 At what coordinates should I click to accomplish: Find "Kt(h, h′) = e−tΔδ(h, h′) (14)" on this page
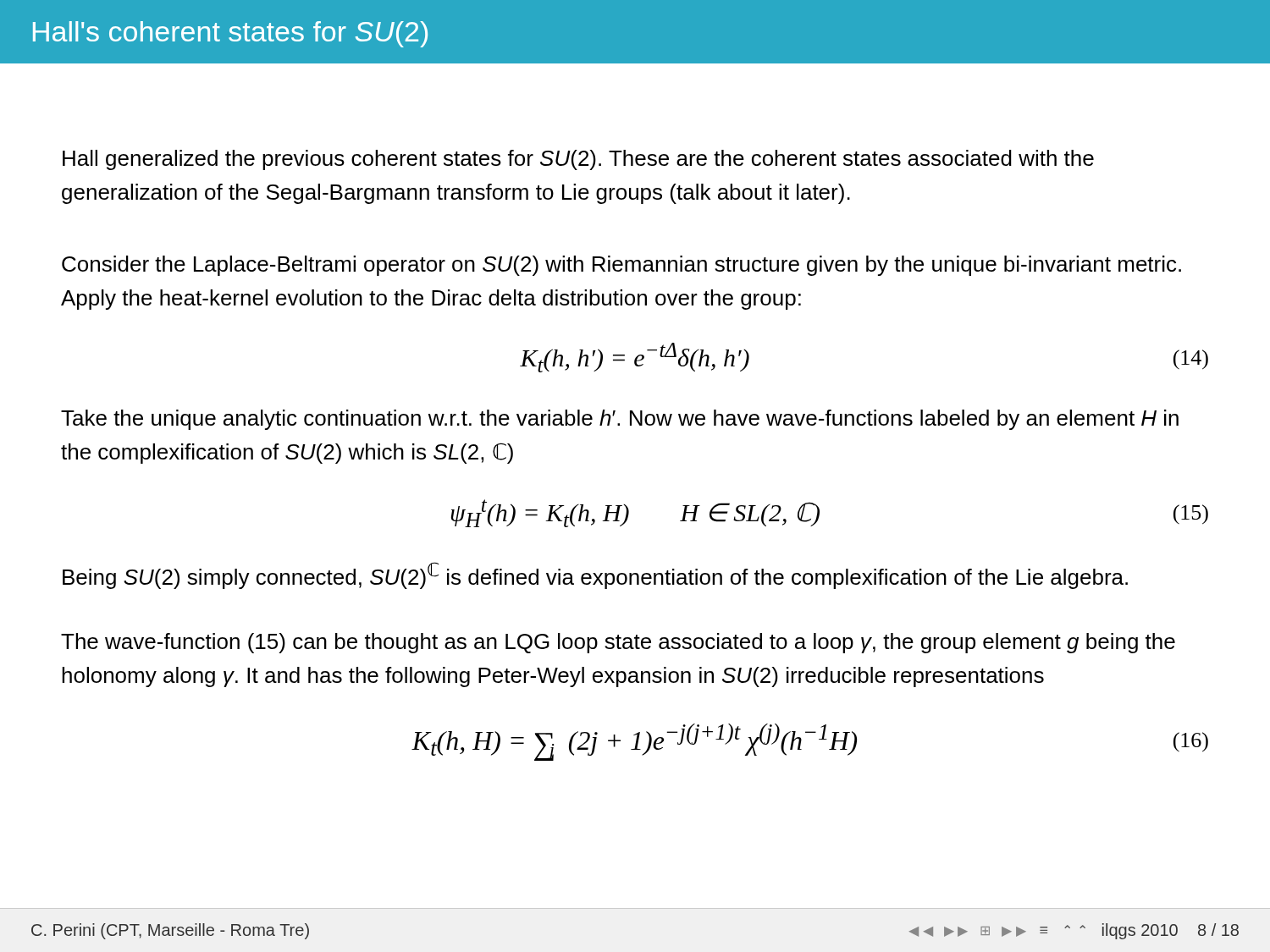click(668, 357)
